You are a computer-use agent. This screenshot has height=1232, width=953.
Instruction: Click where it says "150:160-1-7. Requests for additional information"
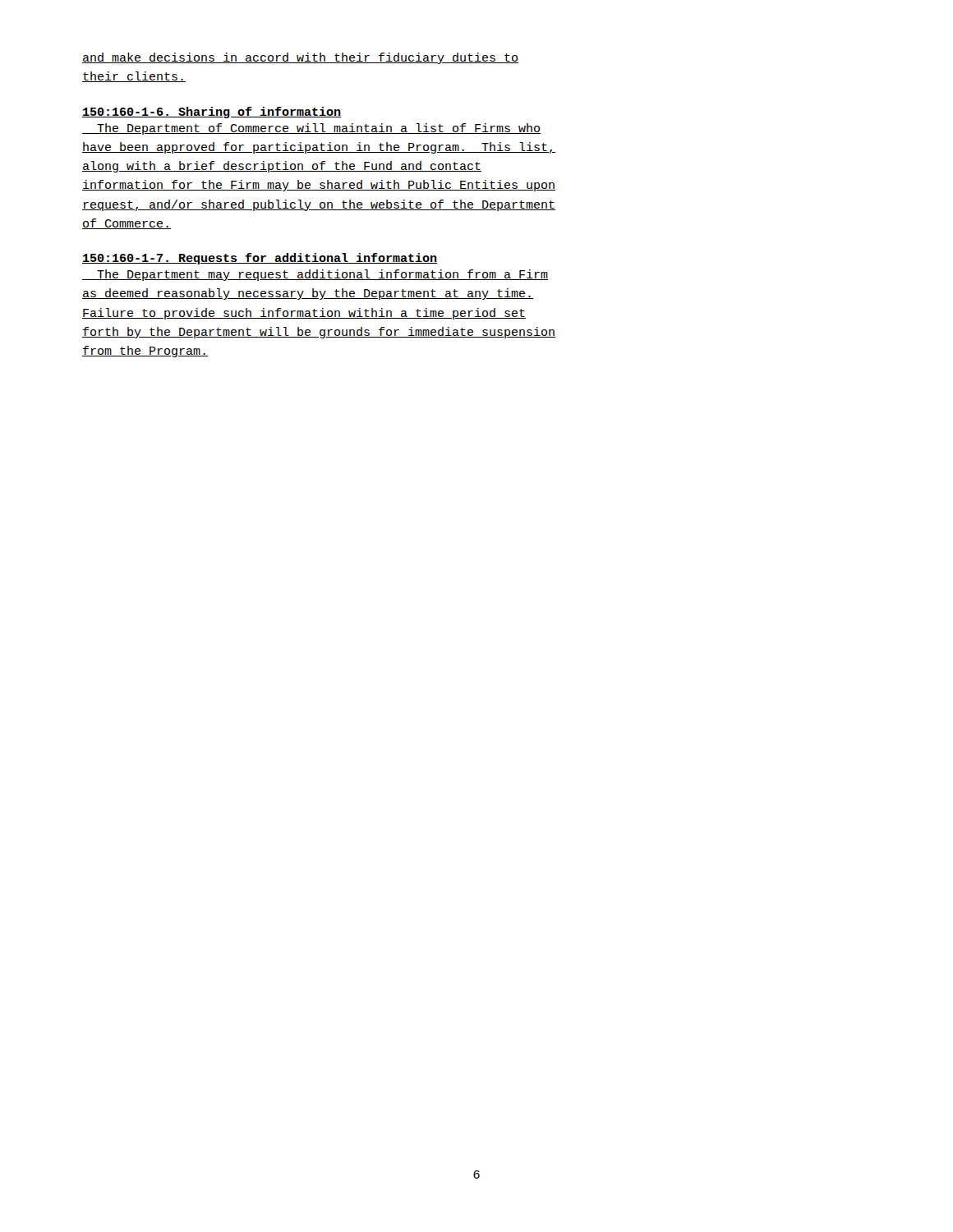point(260,259)
